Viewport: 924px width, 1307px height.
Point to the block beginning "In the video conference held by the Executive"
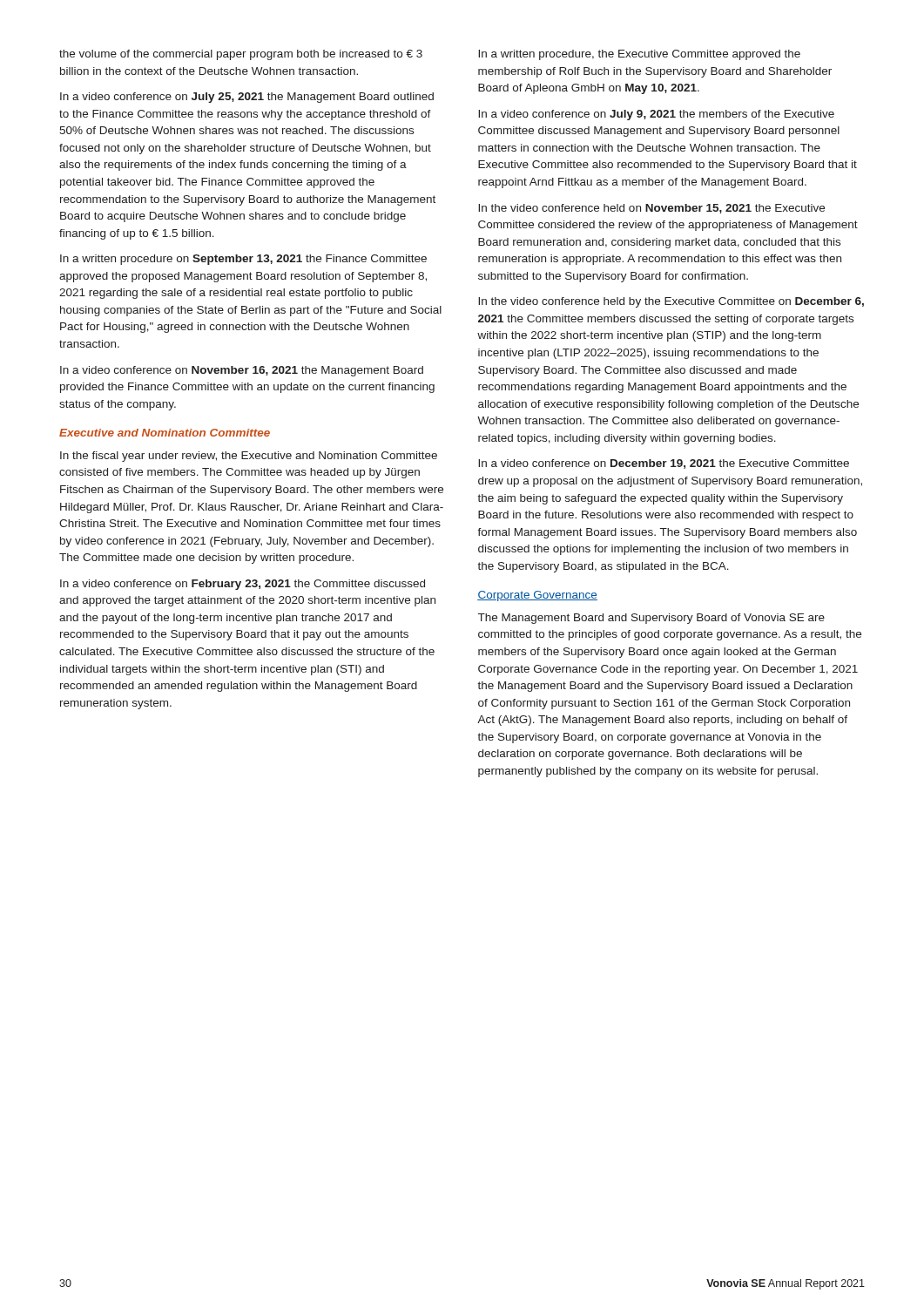coord(671,370)
